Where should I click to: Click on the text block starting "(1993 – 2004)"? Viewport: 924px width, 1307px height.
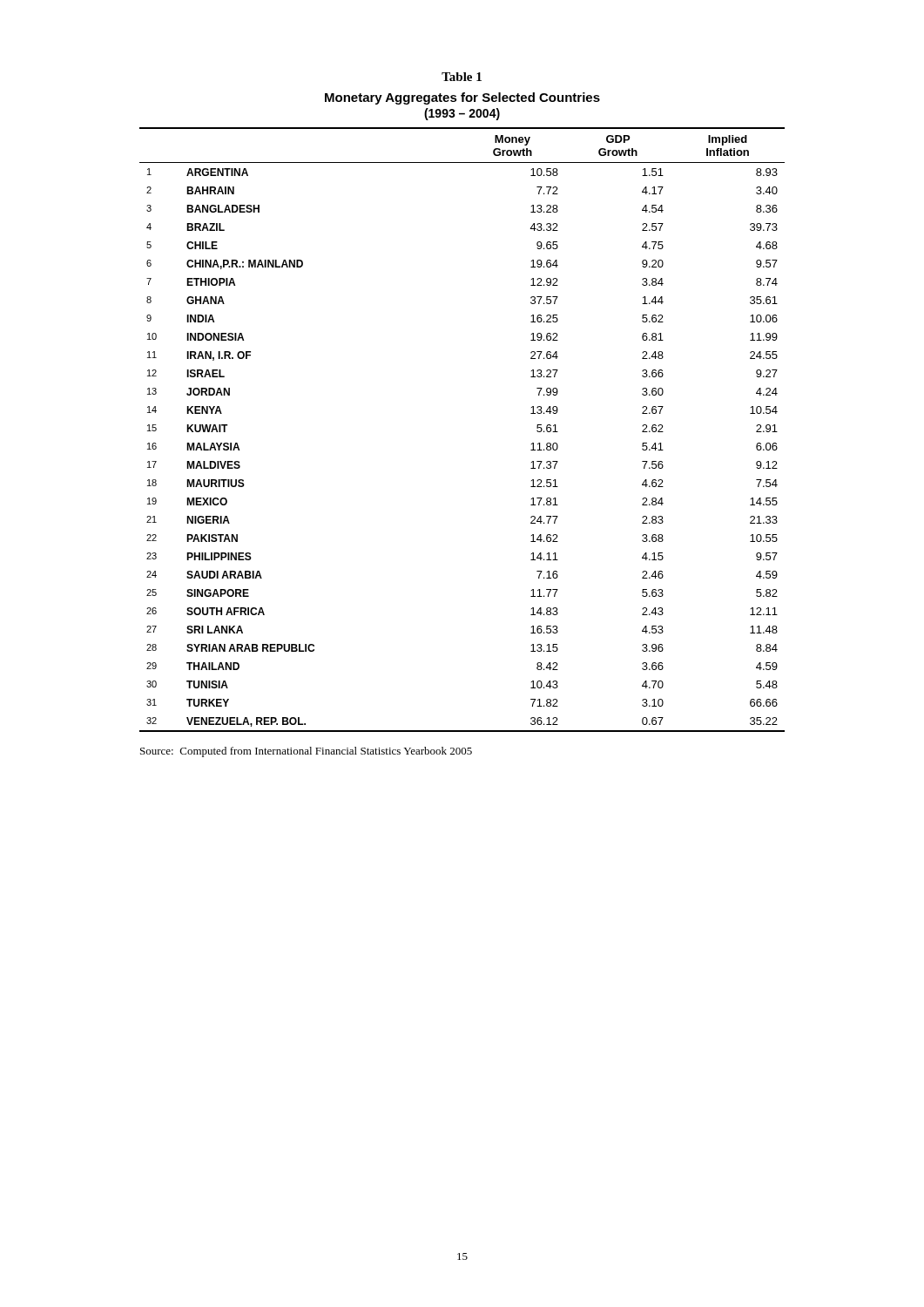click(462, 113)
